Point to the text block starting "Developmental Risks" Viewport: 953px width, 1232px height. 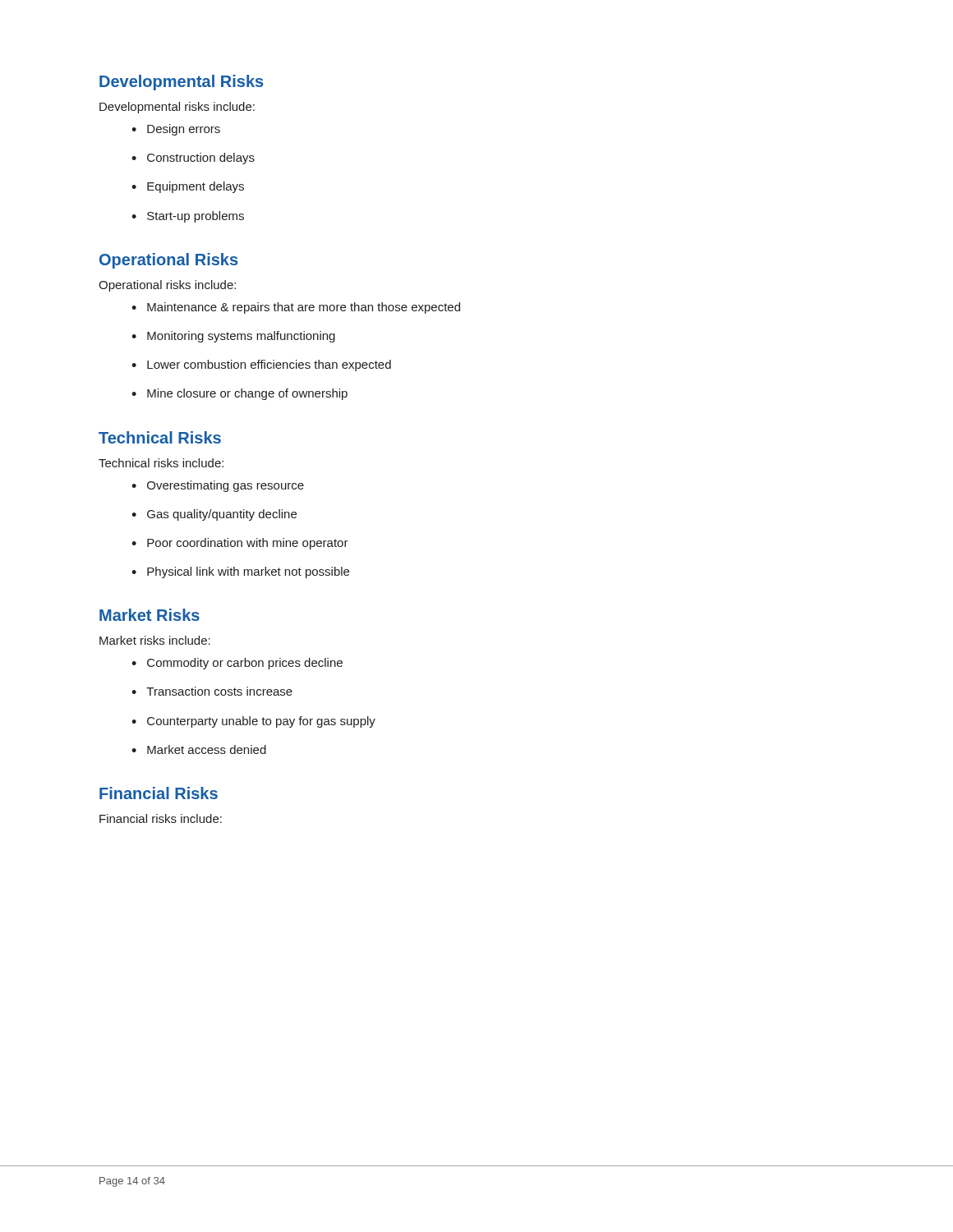point(181,81)
